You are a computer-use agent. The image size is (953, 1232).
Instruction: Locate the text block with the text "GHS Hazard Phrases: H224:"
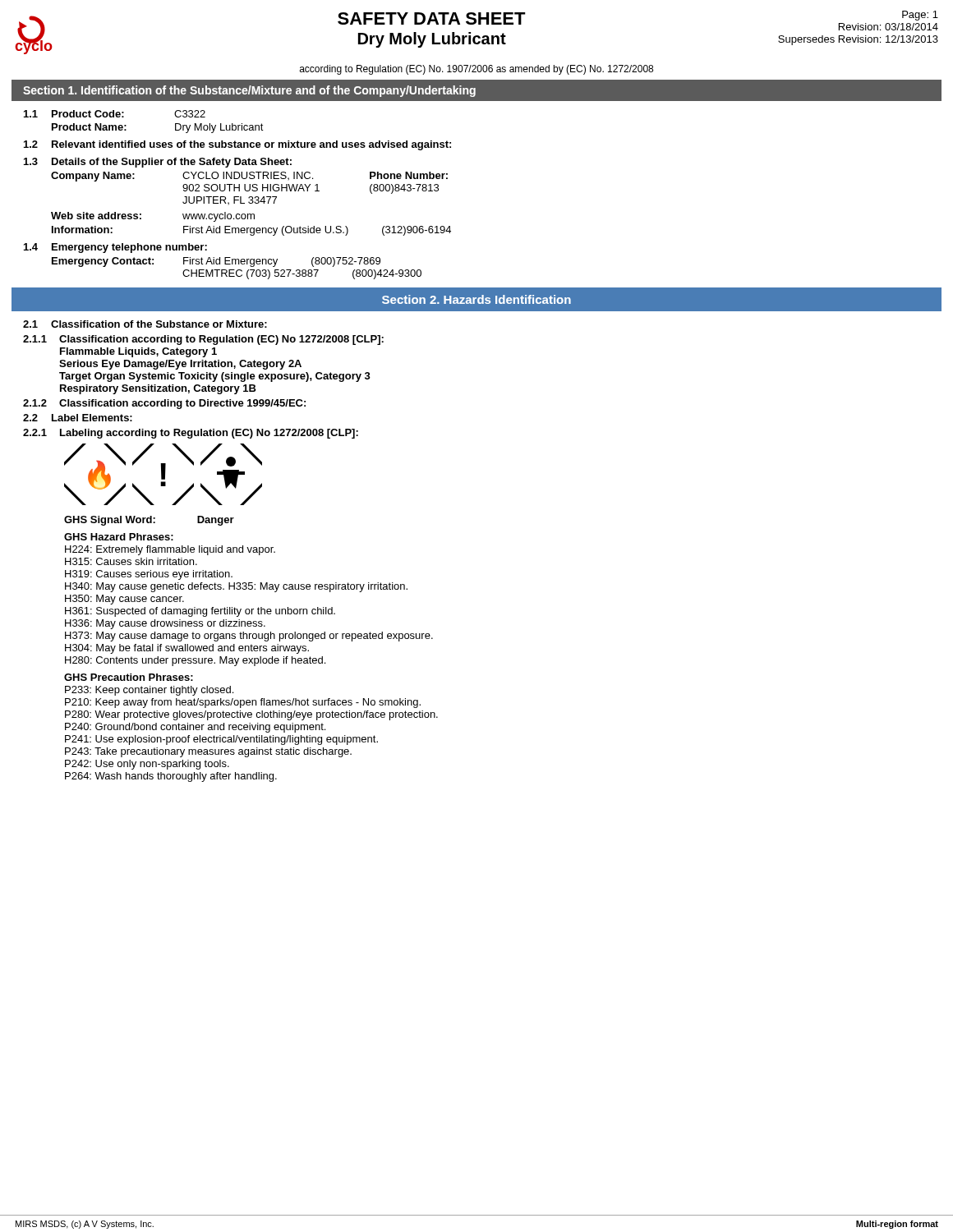click(119, 537)
